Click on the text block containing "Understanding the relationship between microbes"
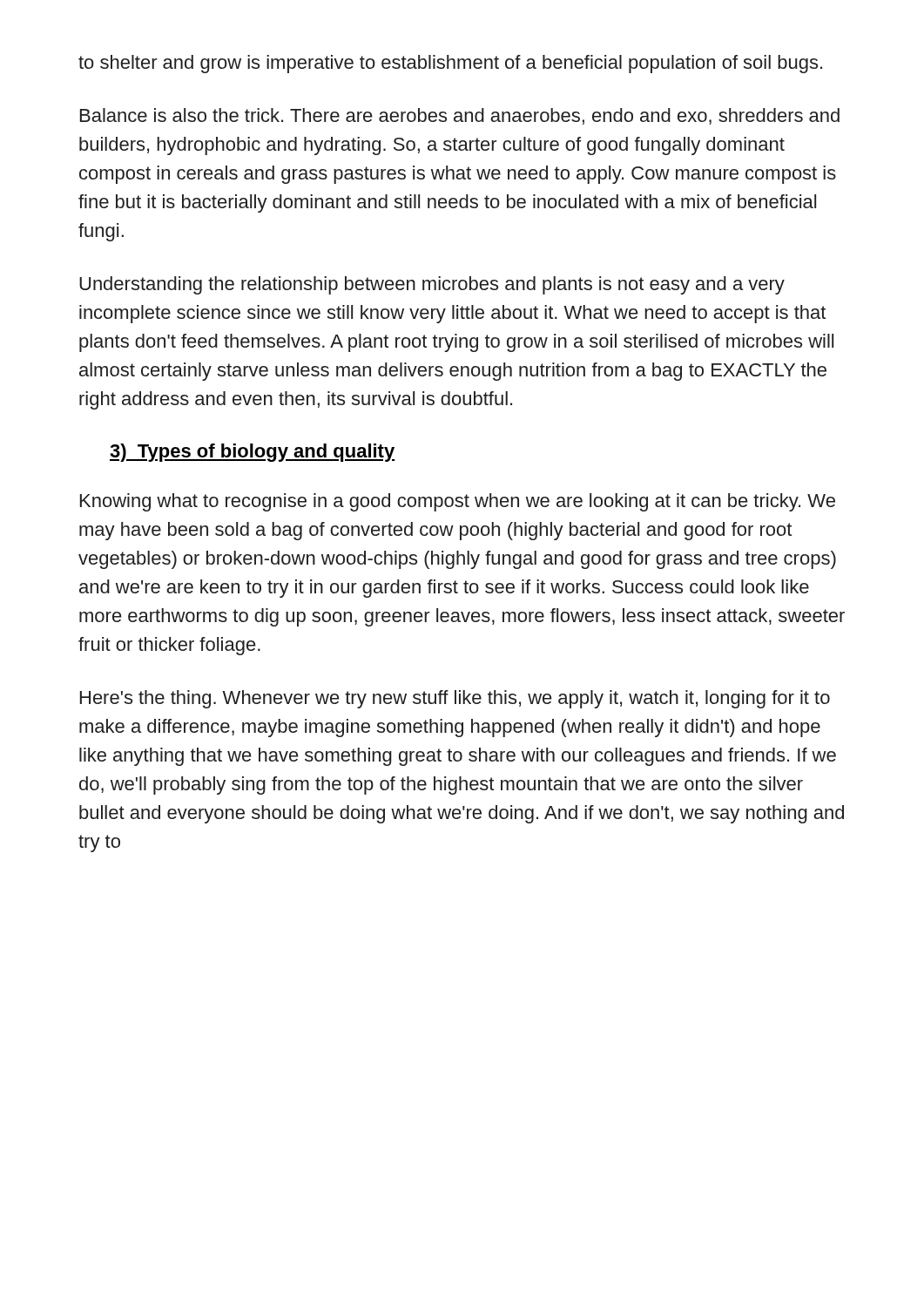Image resolution: width=924 pixels, height=1307 pixels. pyautogui.click(x=457, y=341)
